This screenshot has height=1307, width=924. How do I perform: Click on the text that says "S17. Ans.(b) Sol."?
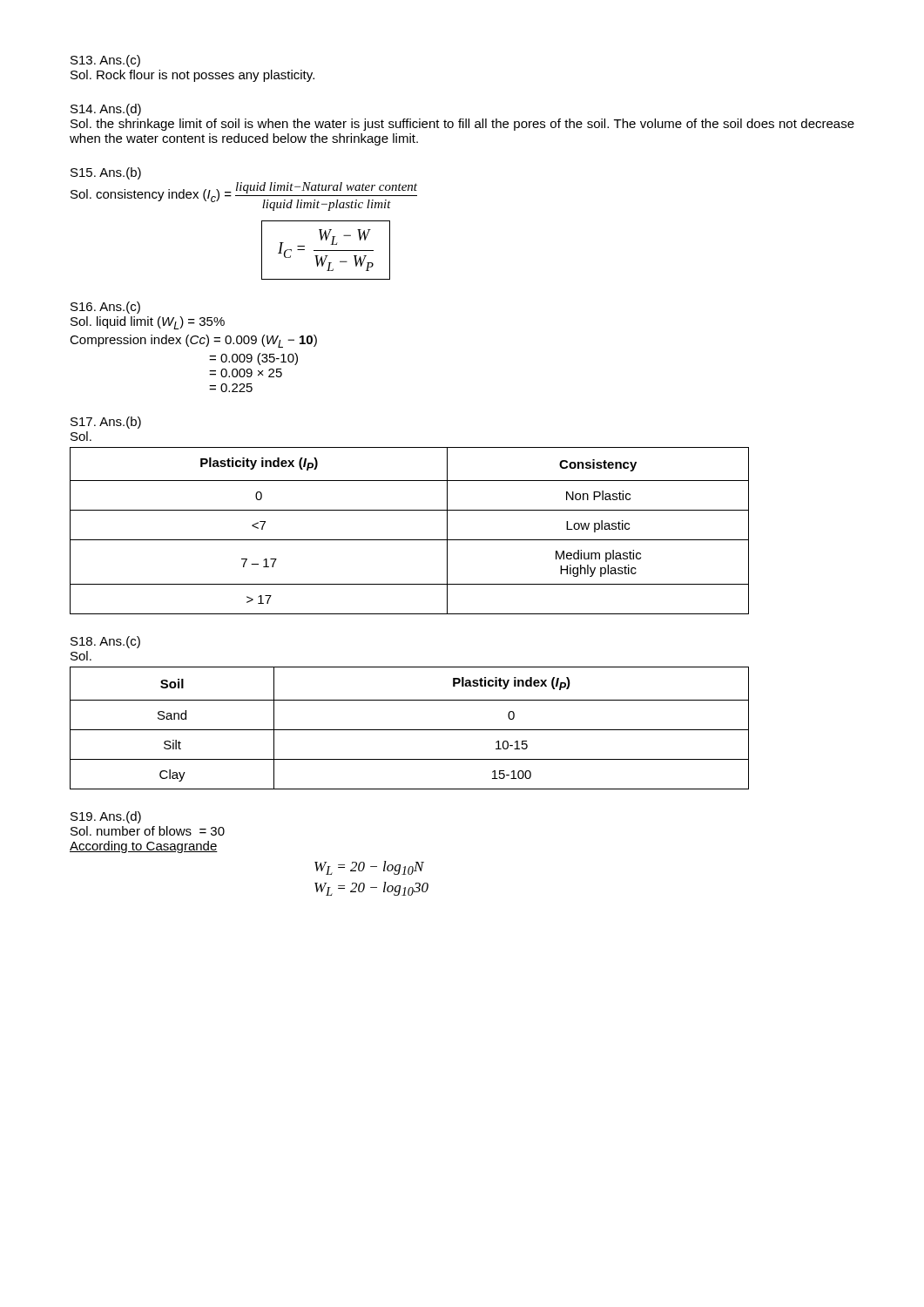(106, 429)
